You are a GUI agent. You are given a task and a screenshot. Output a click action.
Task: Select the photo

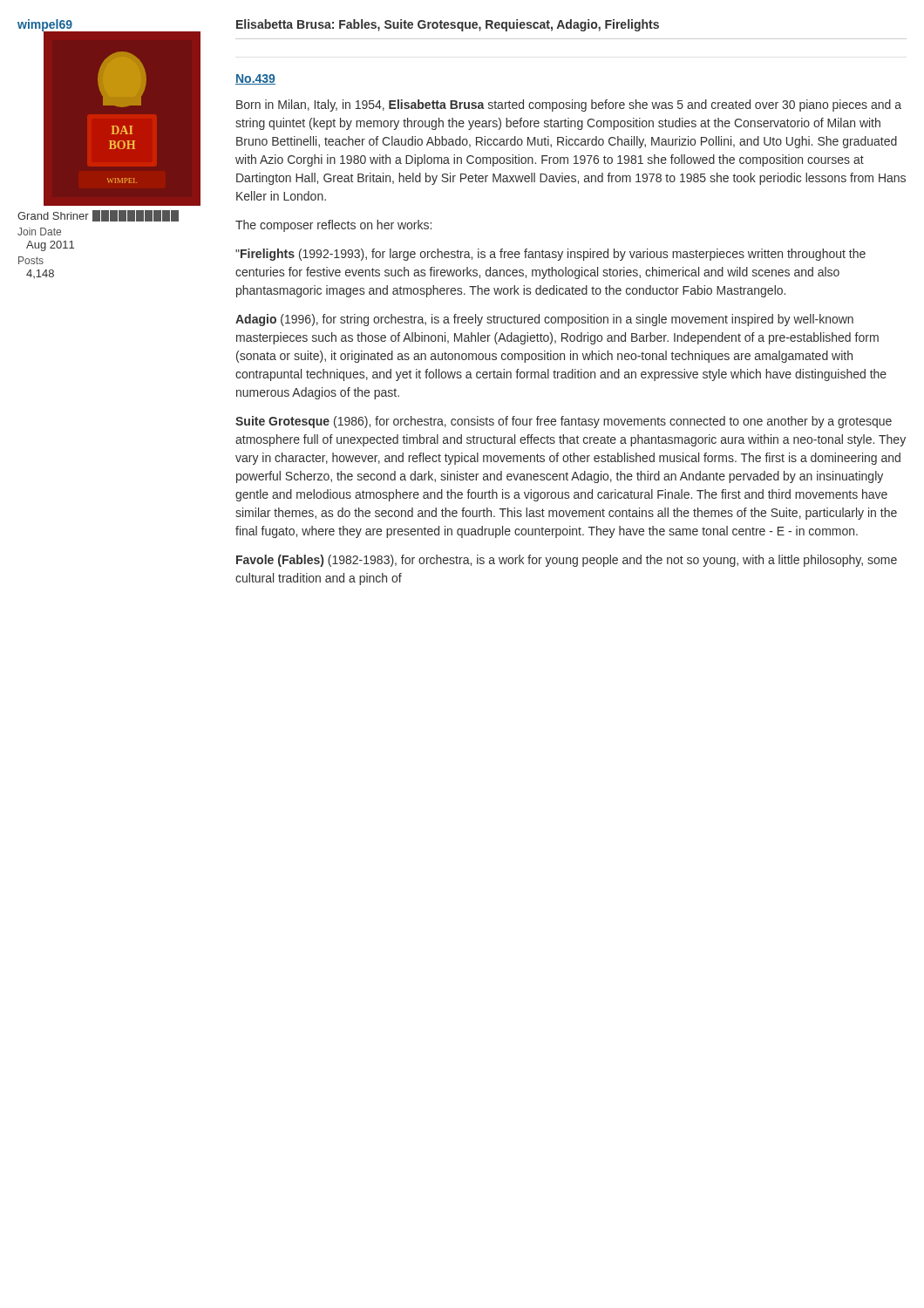pyautogui.click(x=122, y=119)
